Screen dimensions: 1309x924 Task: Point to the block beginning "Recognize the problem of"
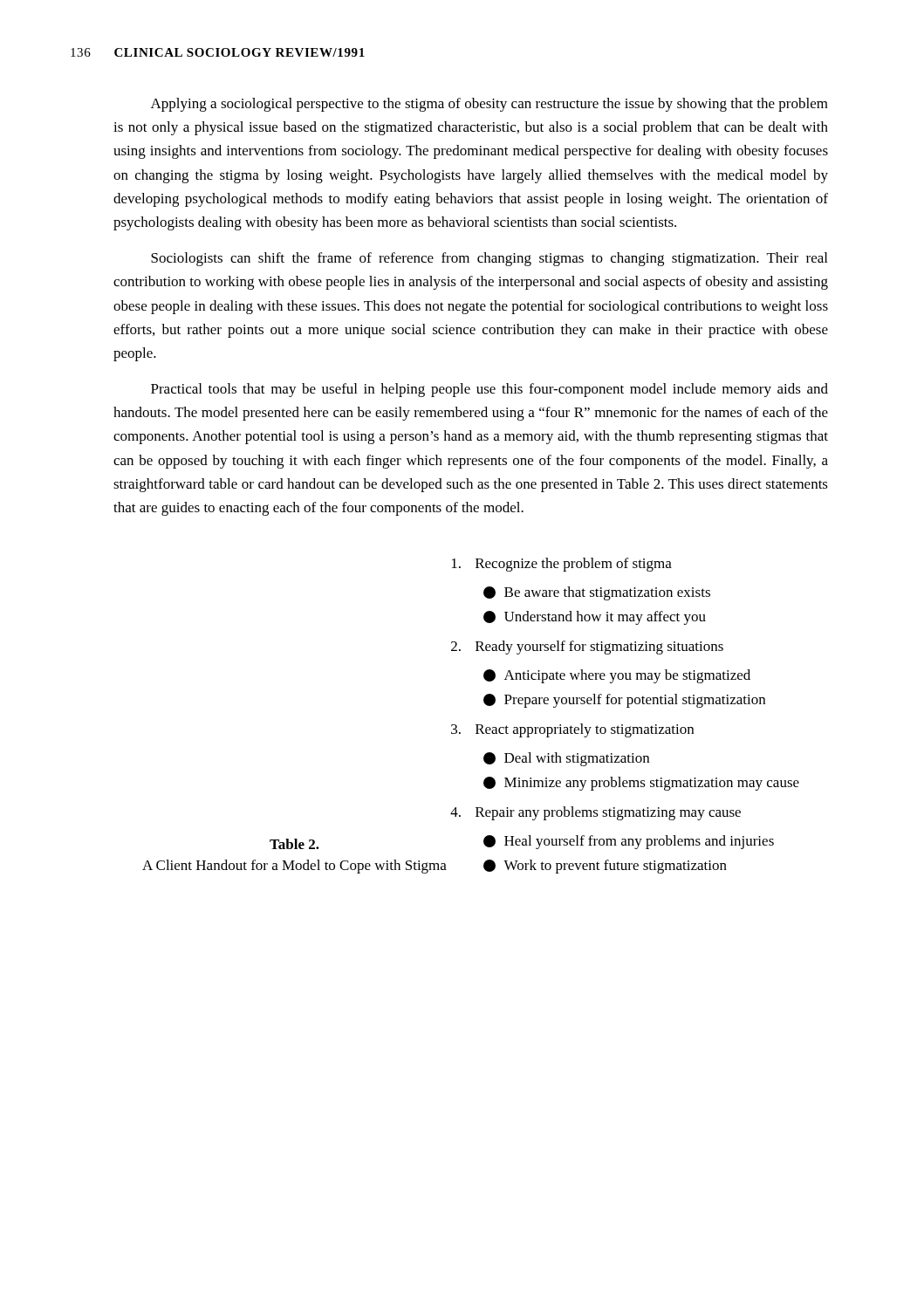coord(561,564)
